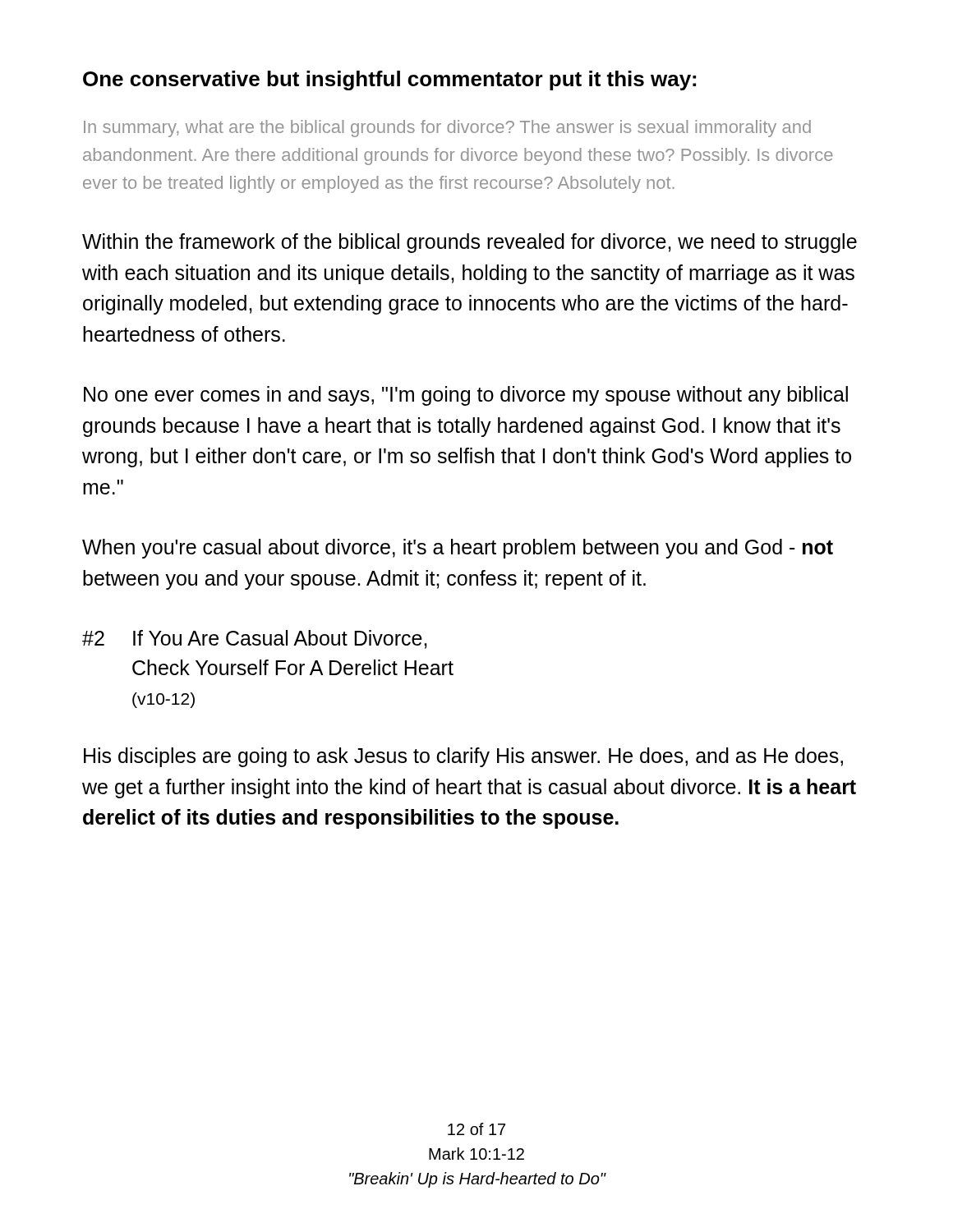Locate the text block that says "No one ever comes in and"

467,441
